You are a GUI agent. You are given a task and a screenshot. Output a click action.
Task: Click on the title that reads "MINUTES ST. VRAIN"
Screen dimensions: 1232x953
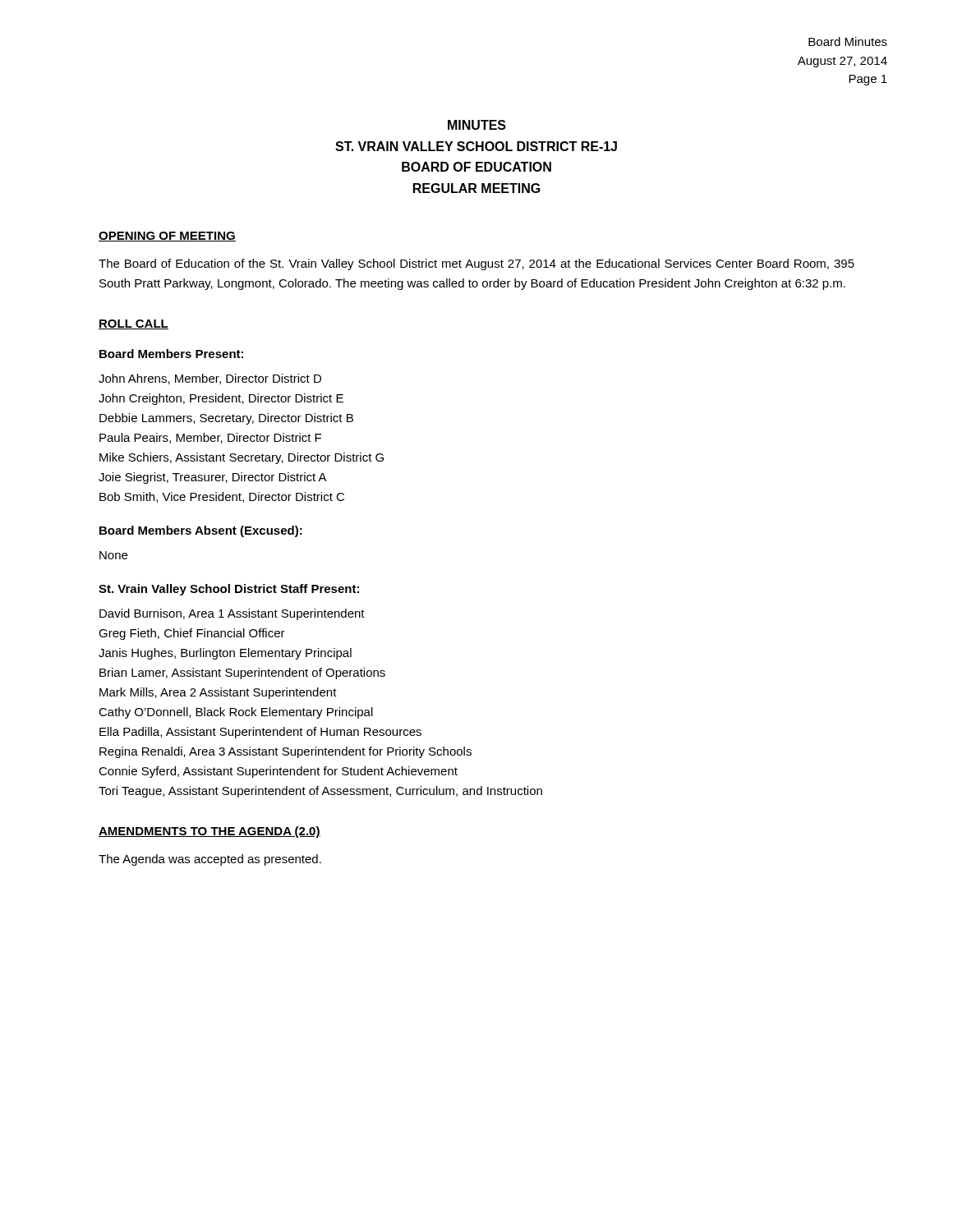[476, 157]
